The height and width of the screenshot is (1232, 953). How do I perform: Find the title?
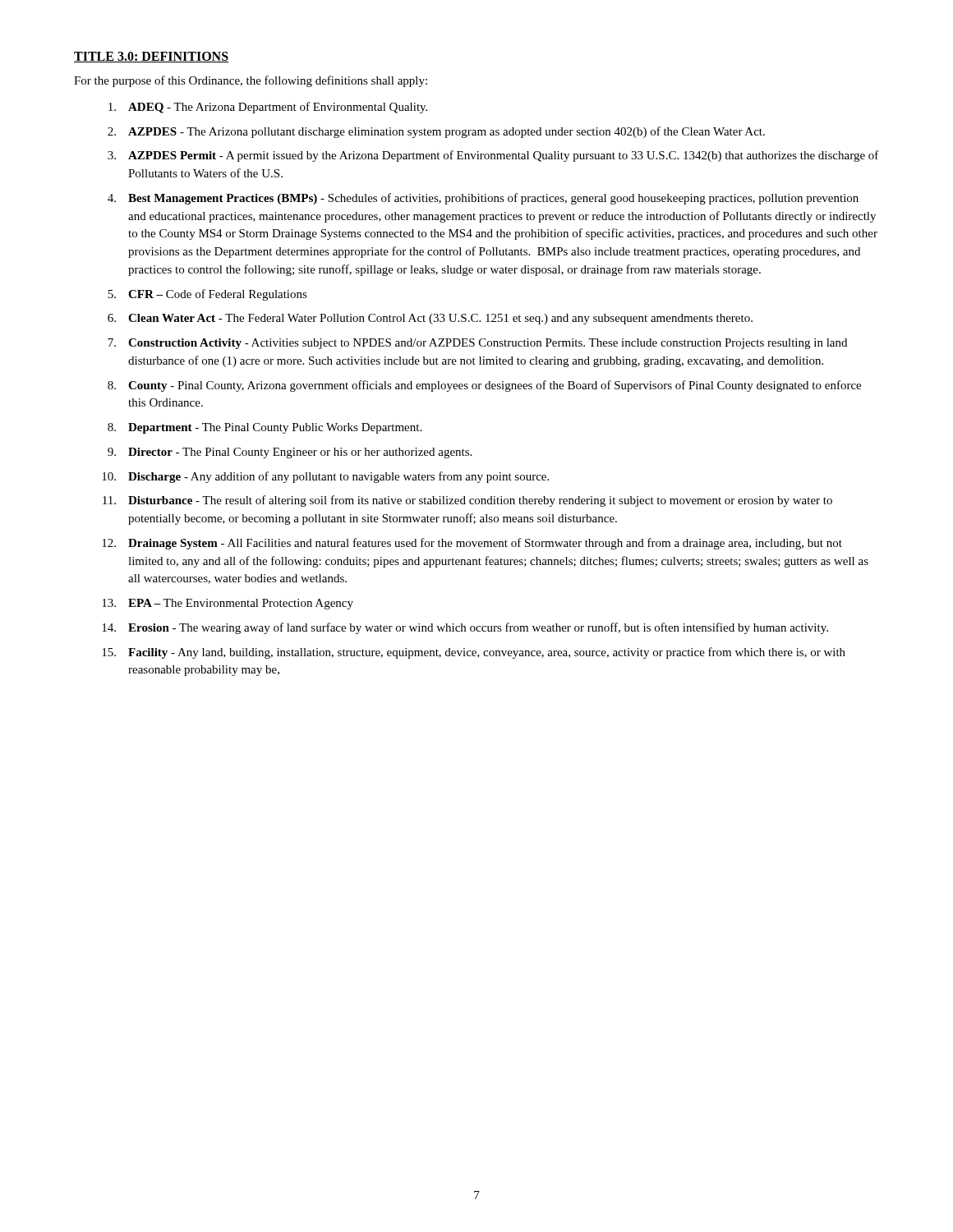pos(151,56)
